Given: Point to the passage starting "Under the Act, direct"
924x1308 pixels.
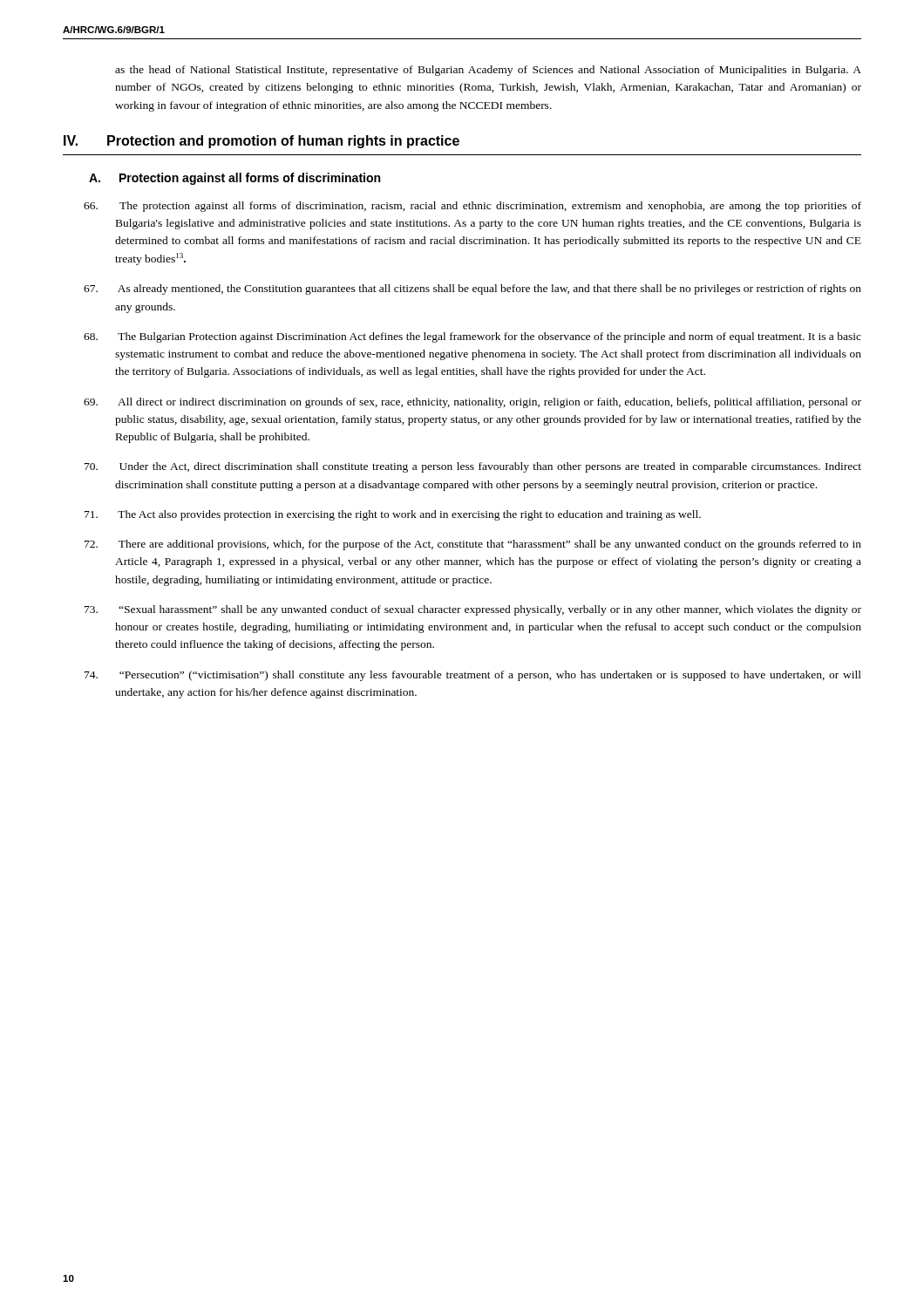Looking at the screenshot, I should point(488,474).
